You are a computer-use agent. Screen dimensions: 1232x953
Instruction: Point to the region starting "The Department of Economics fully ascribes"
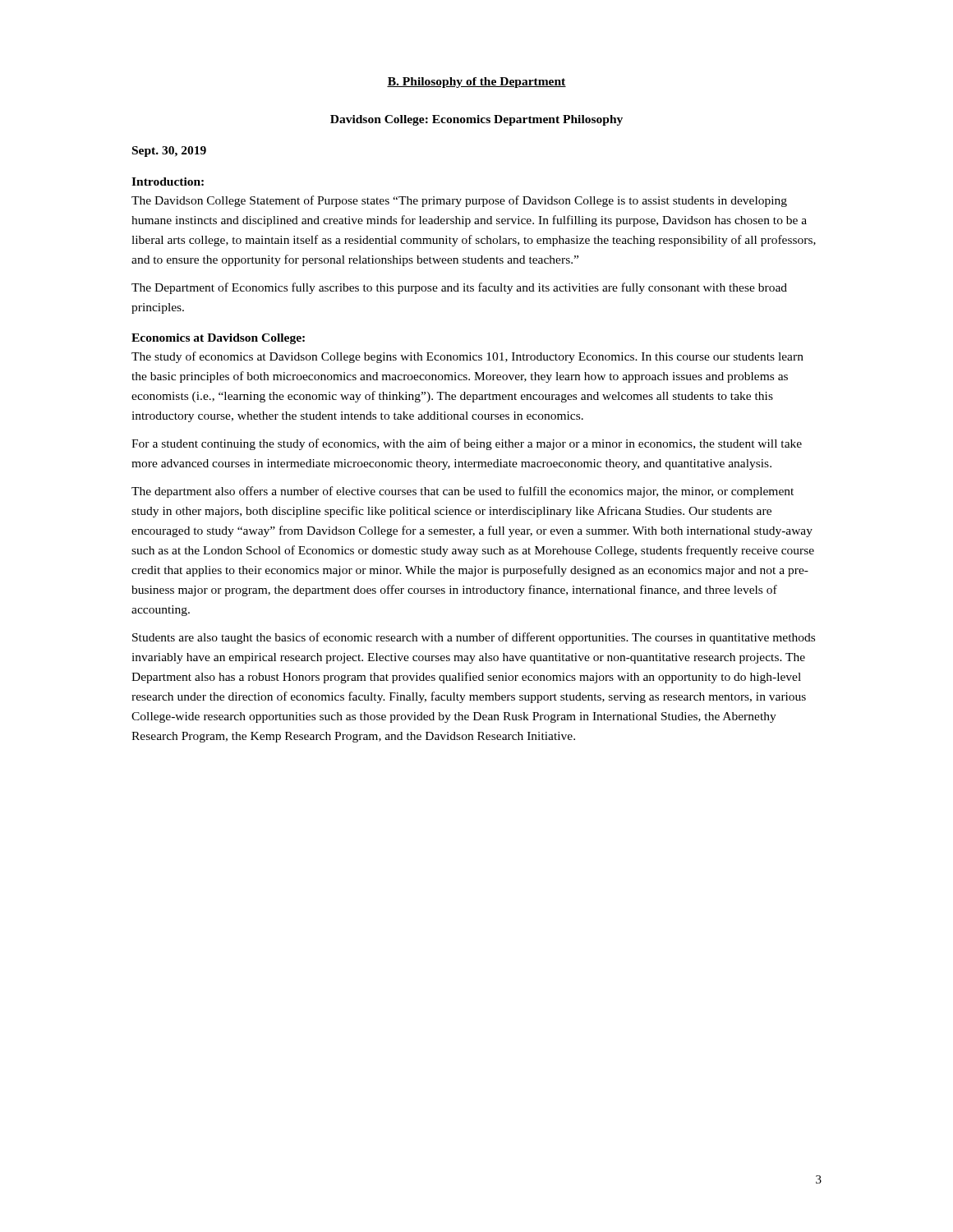[x=459, y=297]
